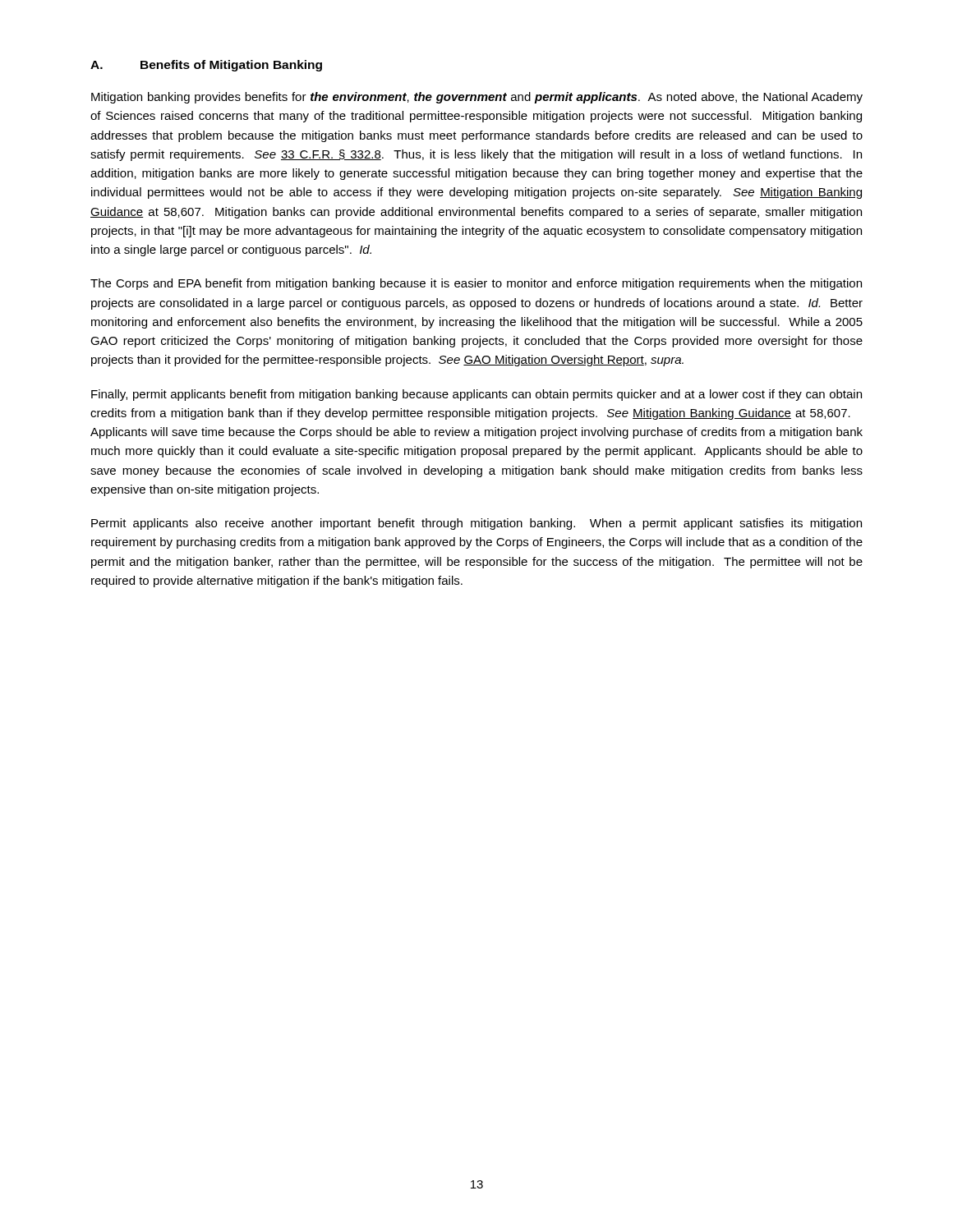Screen dimensions: 1232x953
Task: Navigate to the text starting "Finally, permit applicants benefit from mitigation banking because"
Action: pos(476,441)
